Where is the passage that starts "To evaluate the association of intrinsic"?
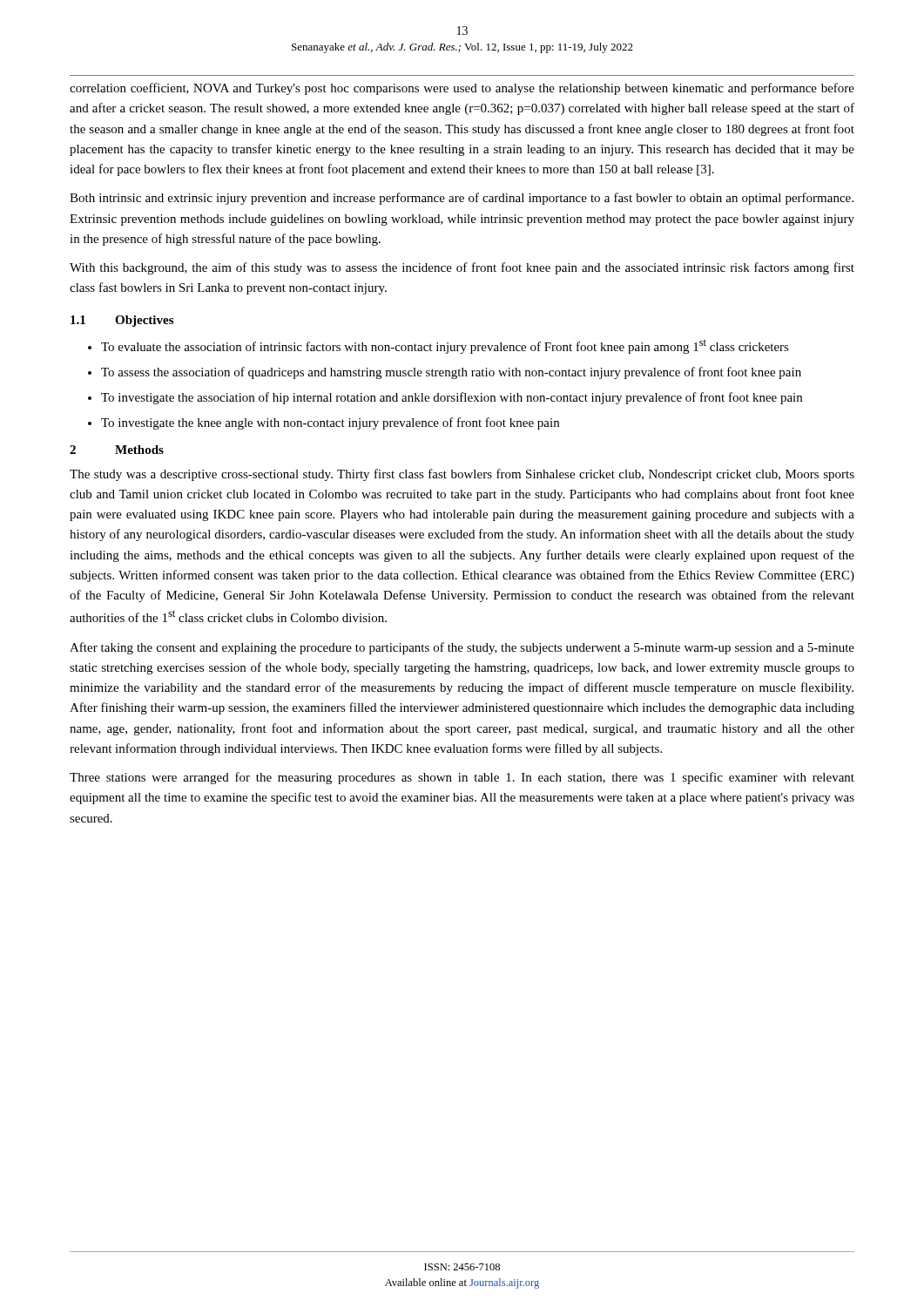The width and height of the screenshot is (924, 1307). coord(445,345)
